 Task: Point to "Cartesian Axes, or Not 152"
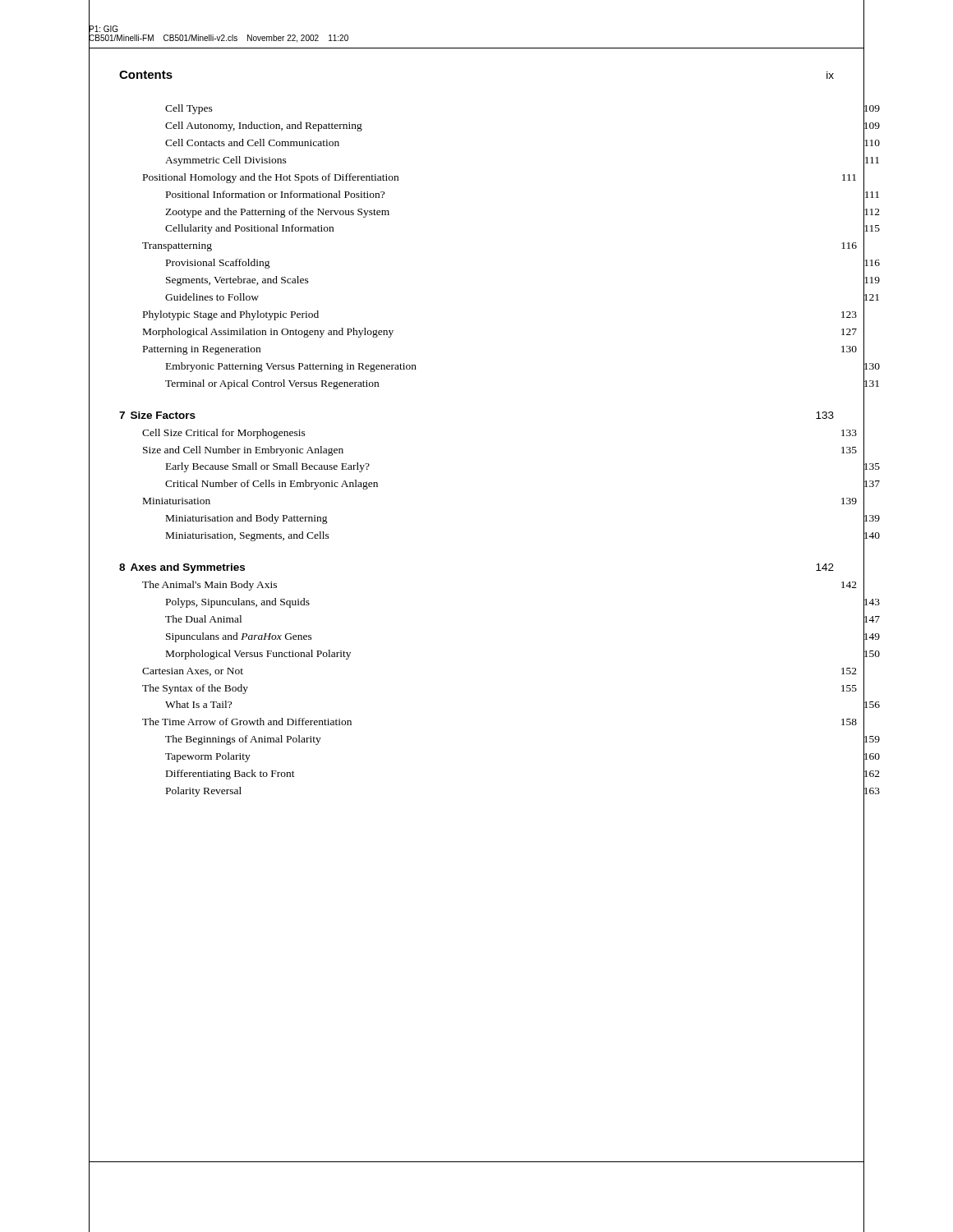(x=198, y=671)
